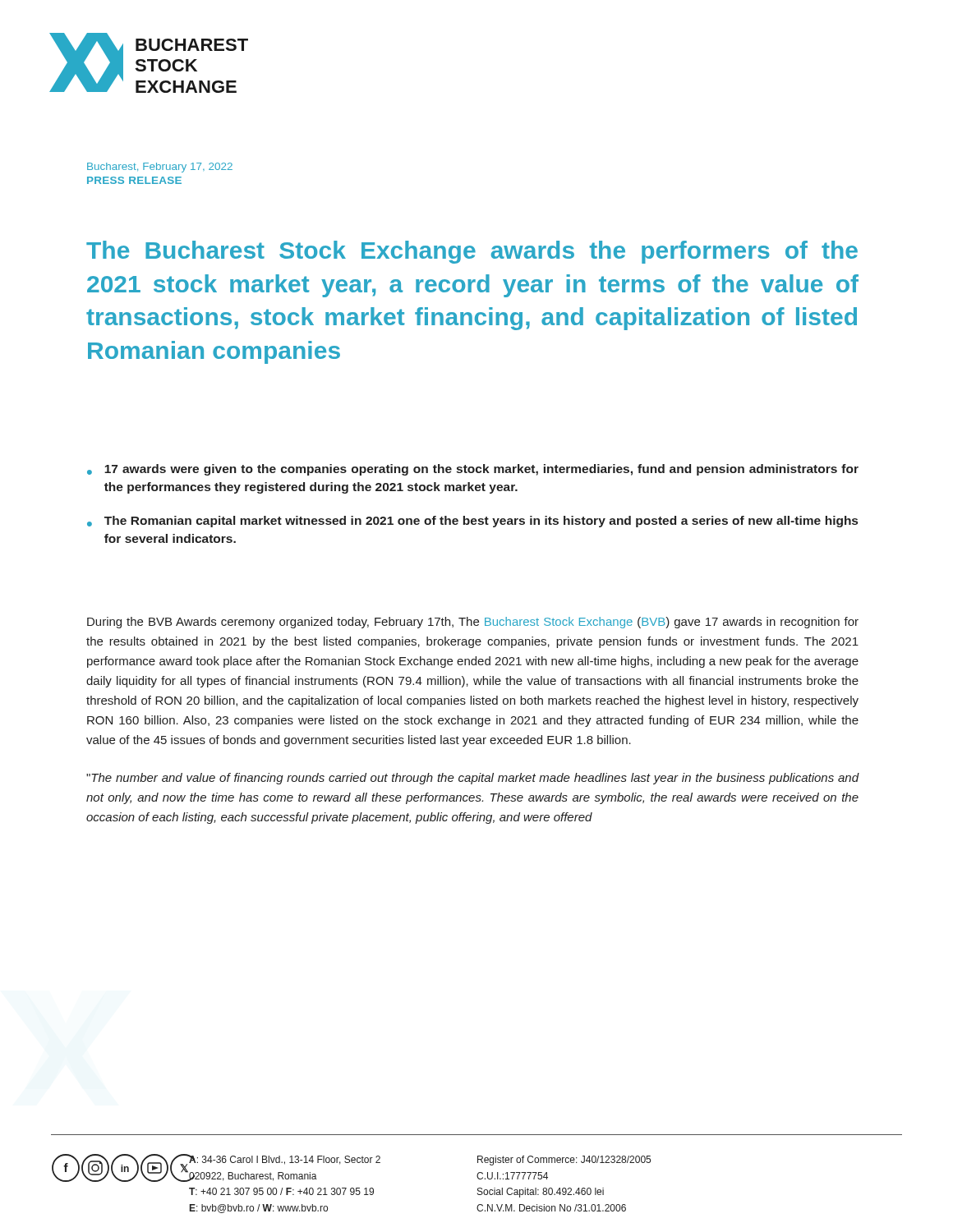Viewport: 953px width, 1232px height.
Task: Click the passage that begins "• The Romanian capital market witnessed in 2021"
Action: pos(472,530)
